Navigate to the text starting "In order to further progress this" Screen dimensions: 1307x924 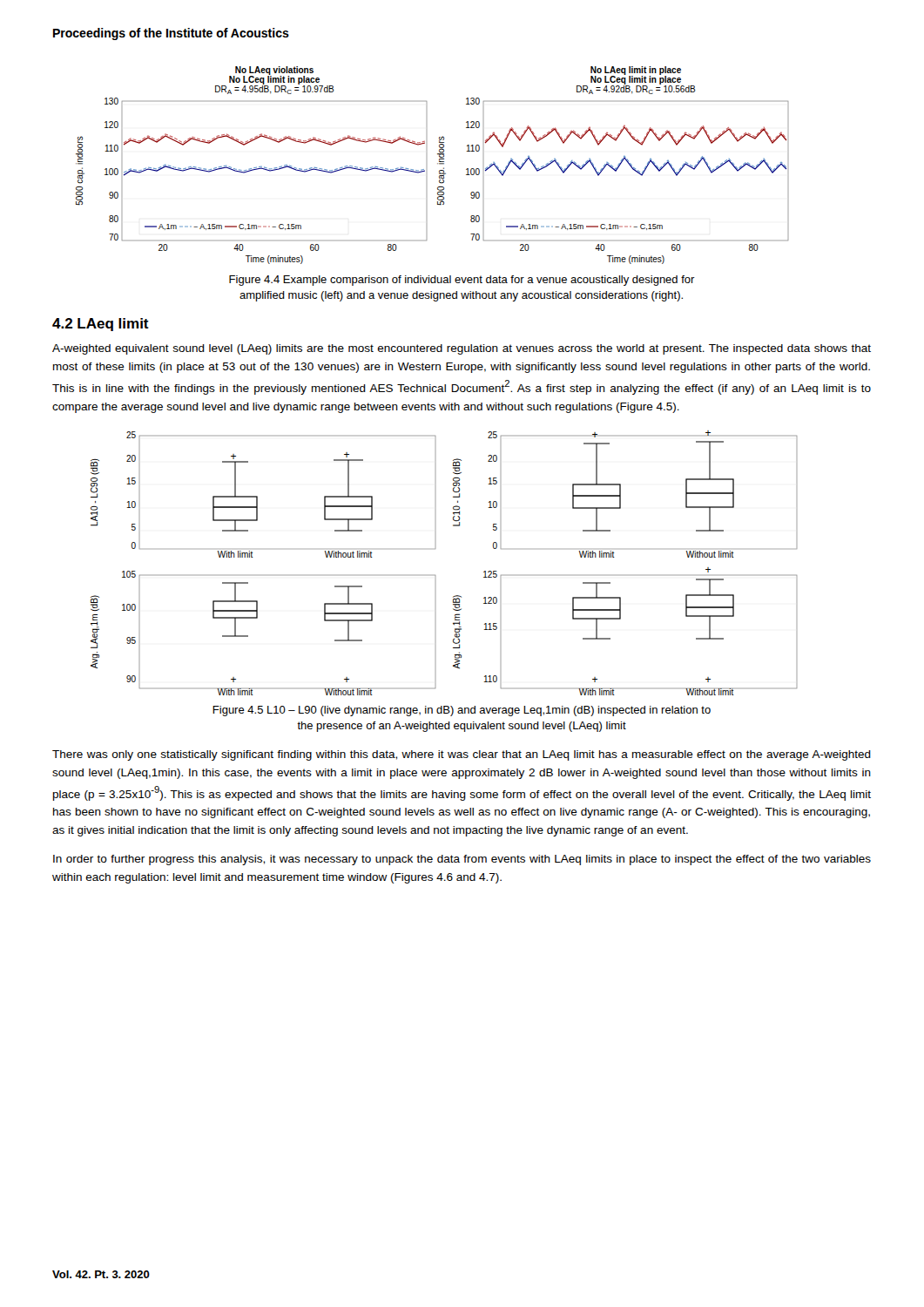tap(462, 868)
